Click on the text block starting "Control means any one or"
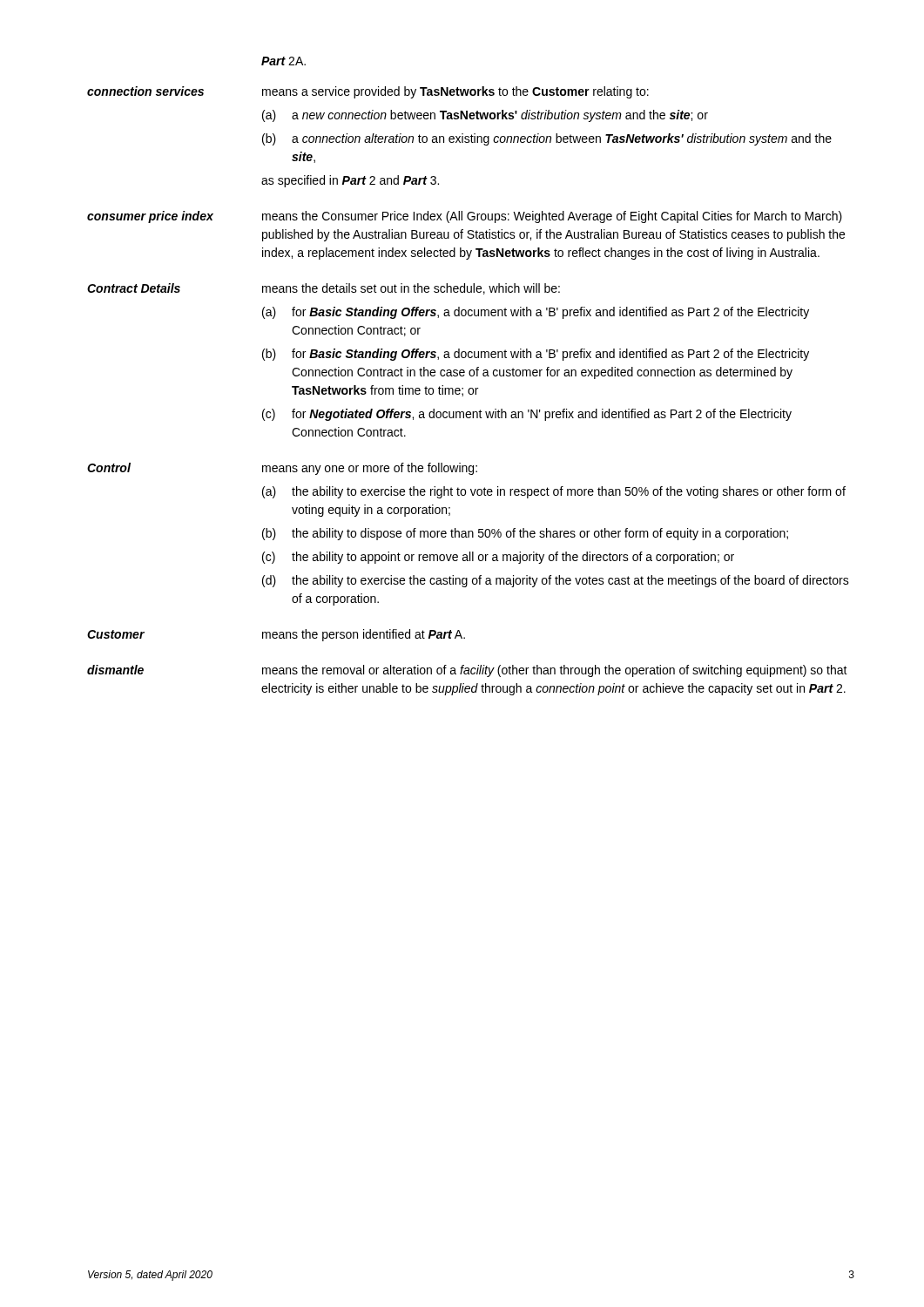924x1307 pixels. coord(471,536)
